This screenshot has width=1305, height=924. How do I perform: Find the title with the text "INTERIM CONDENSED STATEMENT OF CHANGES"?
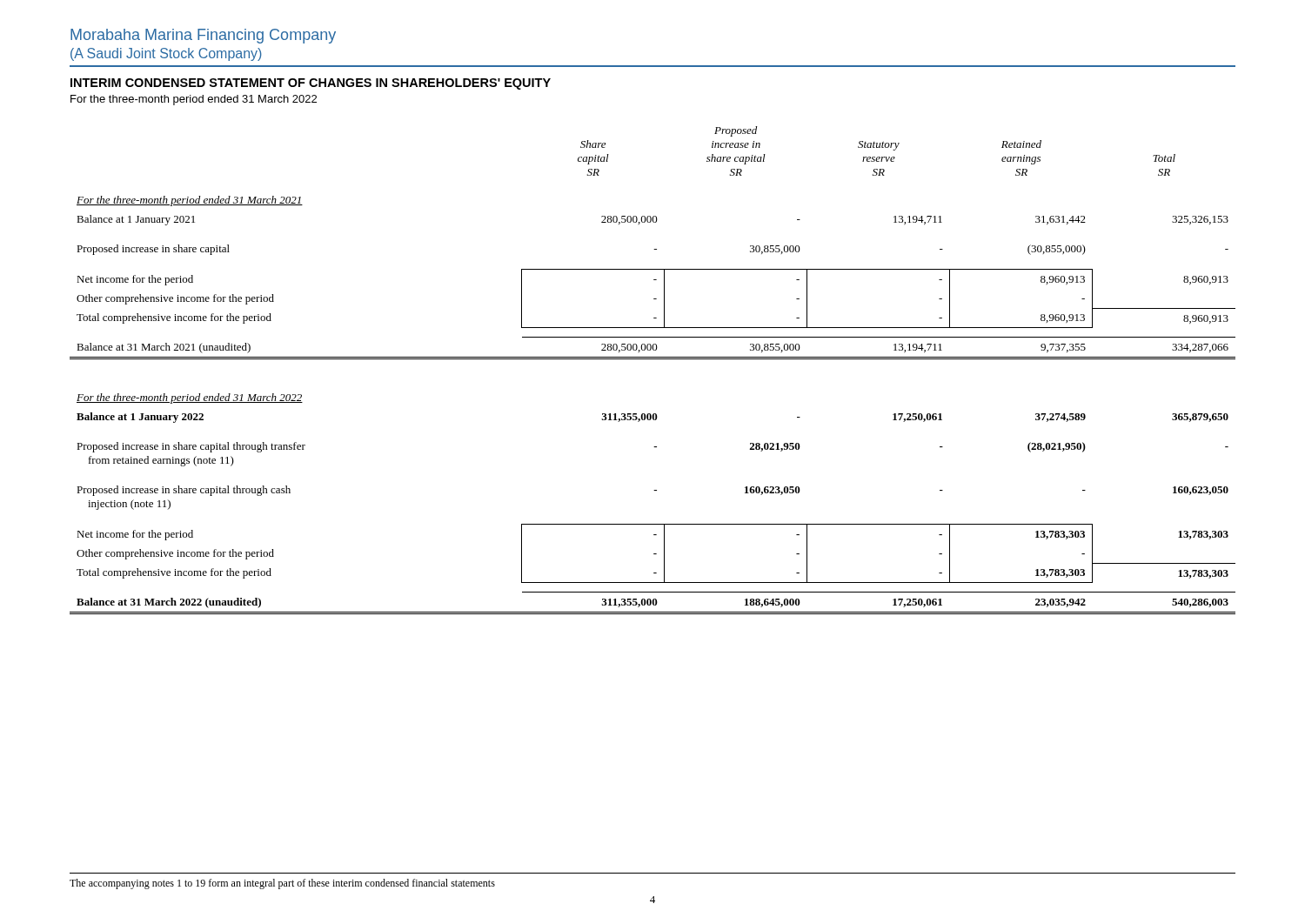tap(310, 83)
